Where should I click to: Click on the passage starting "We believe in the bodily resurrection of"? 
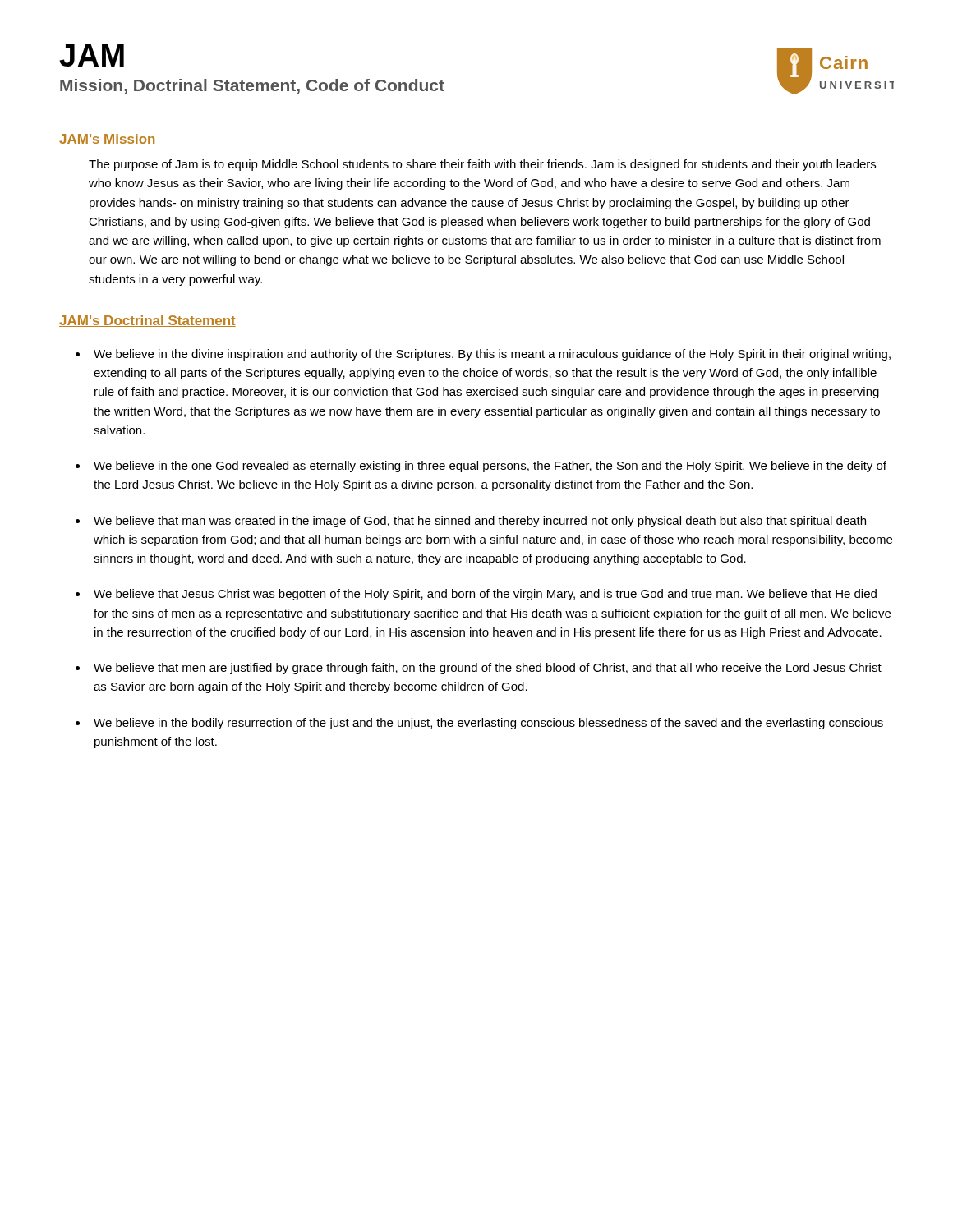488,732
